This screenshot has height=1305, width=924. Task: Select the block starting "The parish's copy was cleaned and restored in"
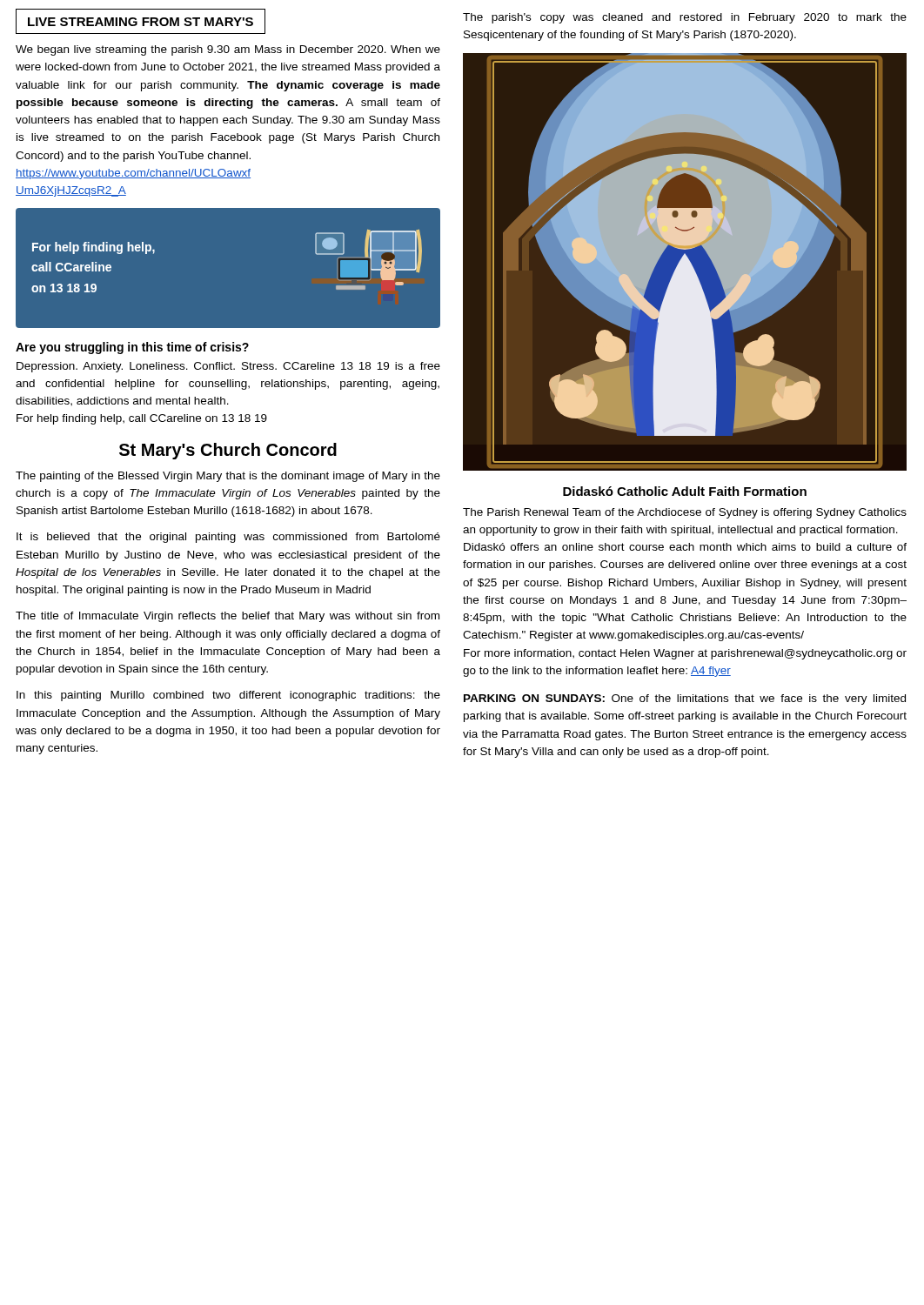[685, 26]
